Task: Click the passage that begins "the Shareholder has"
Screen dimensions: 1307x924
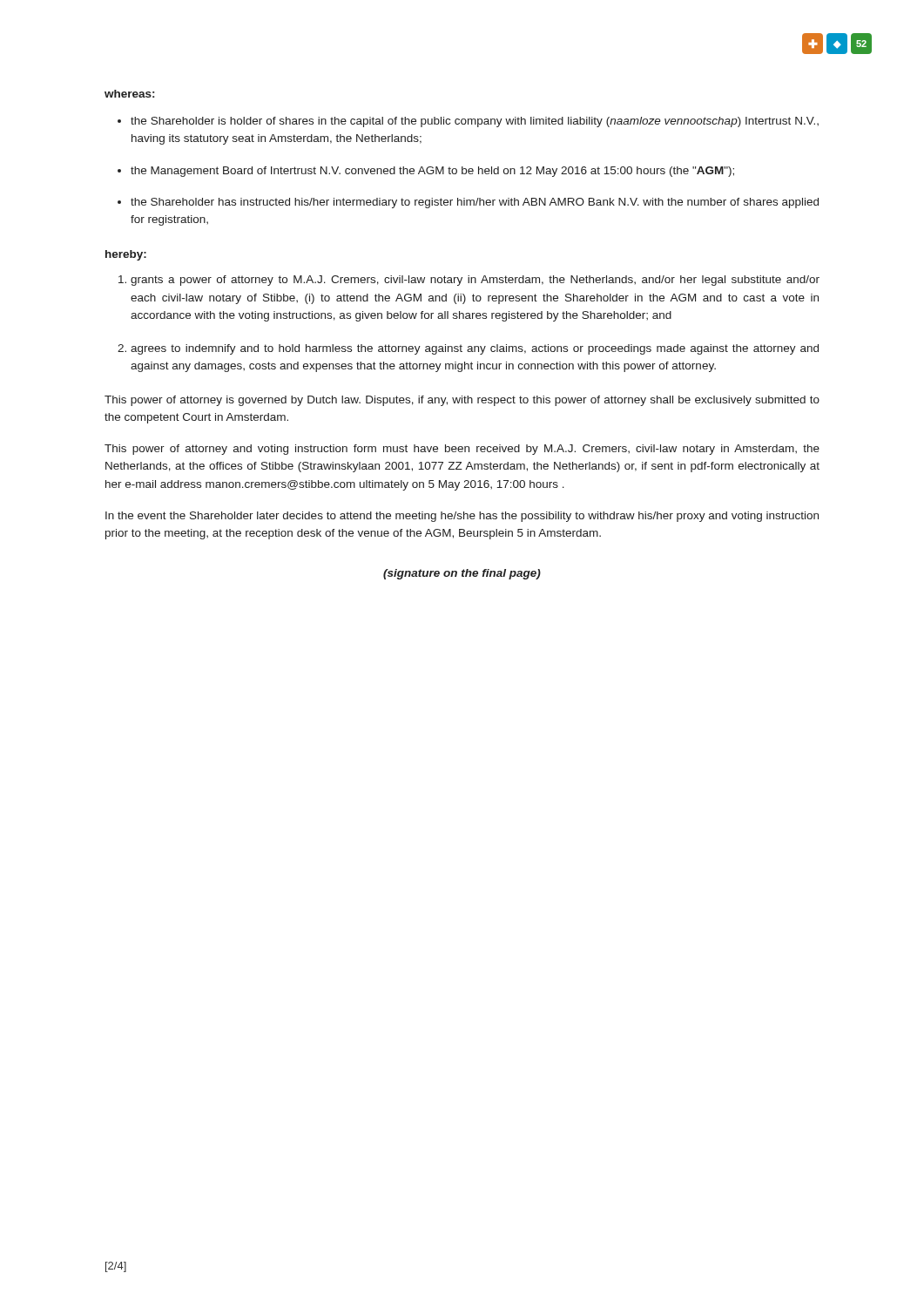Action: (x=475, y=210)
